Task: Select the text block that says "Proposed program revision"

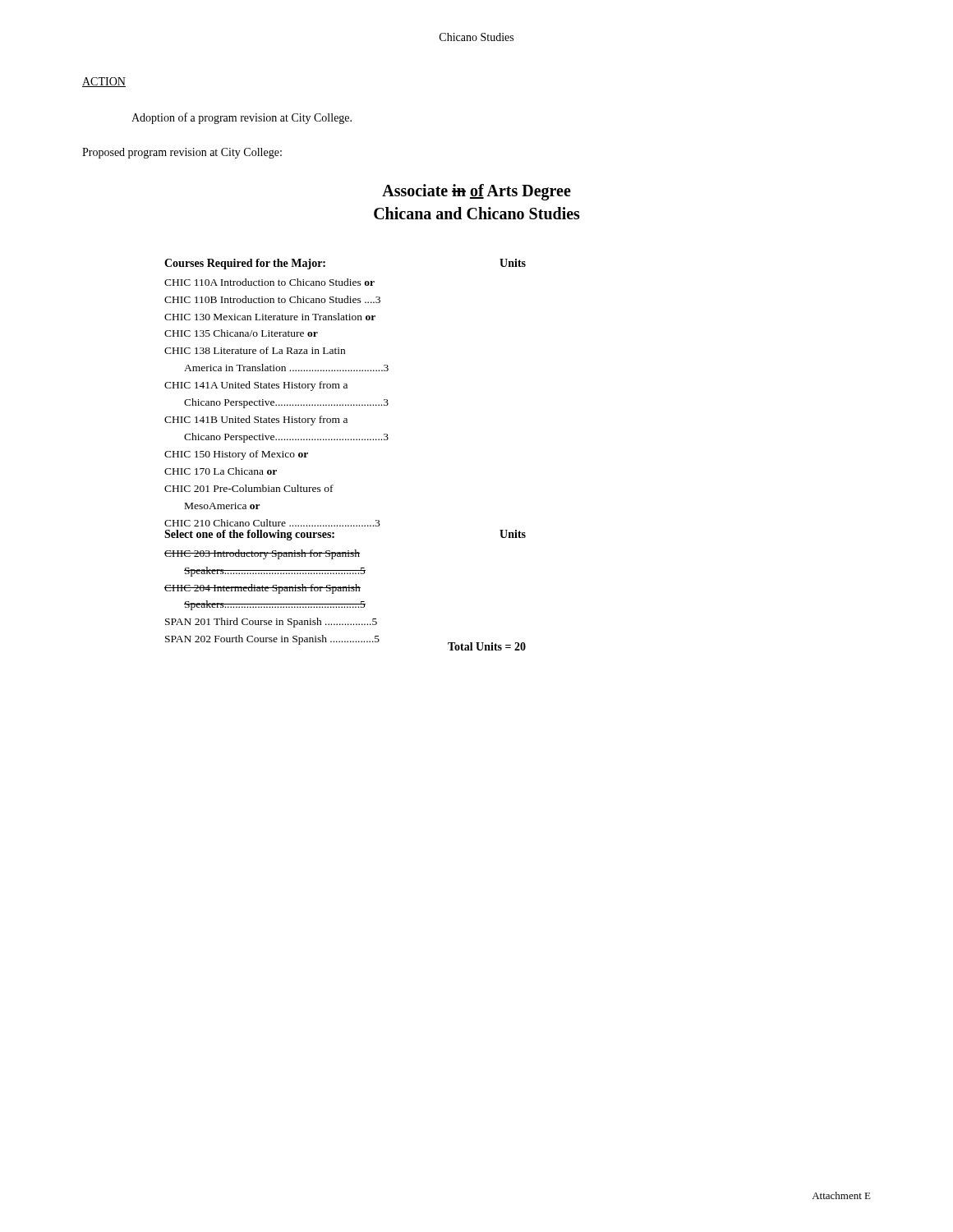Action: pos(182,152)
